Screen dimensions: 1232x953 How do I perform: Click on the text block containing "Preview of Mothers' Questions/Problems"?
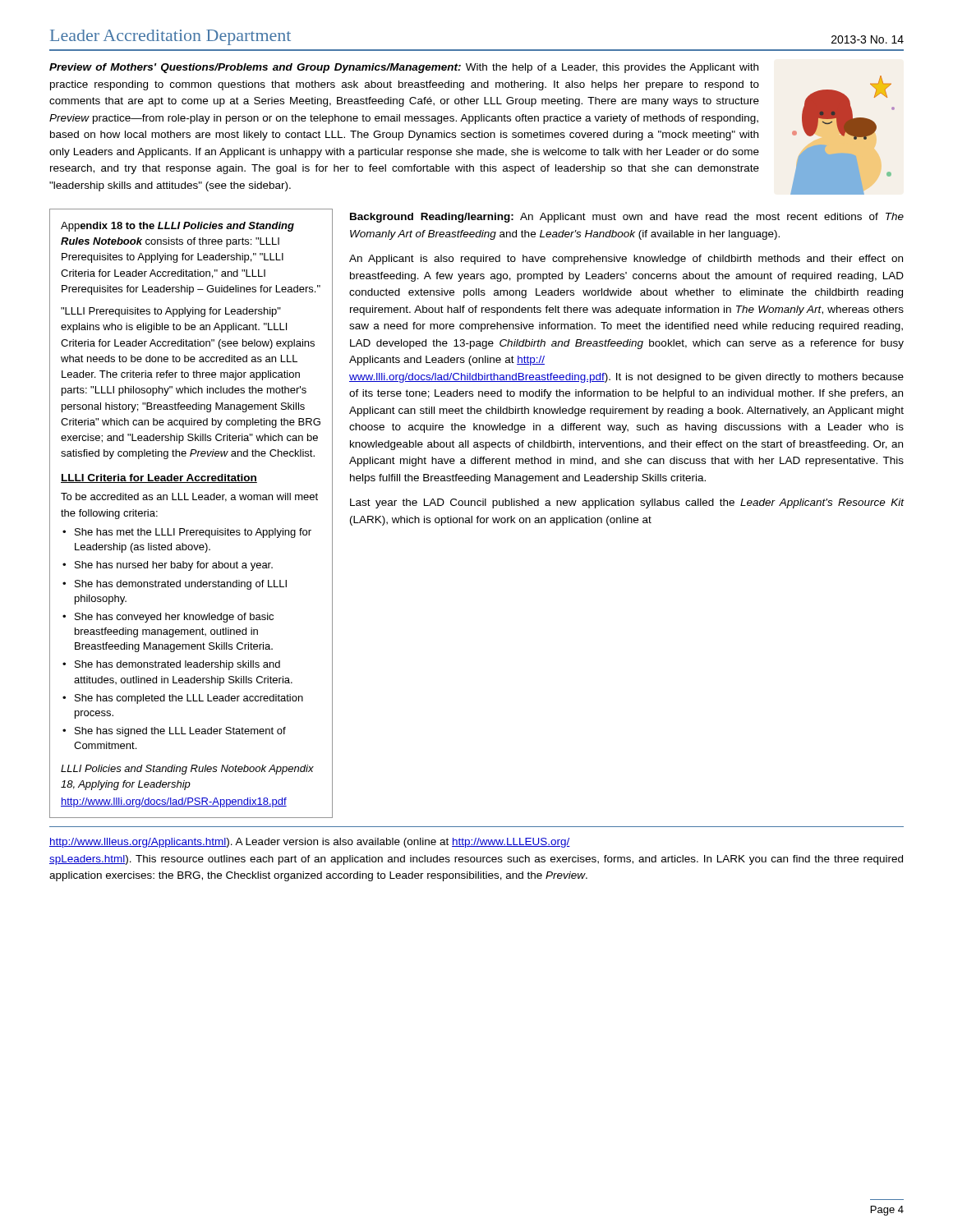click(x=404, y=126)
